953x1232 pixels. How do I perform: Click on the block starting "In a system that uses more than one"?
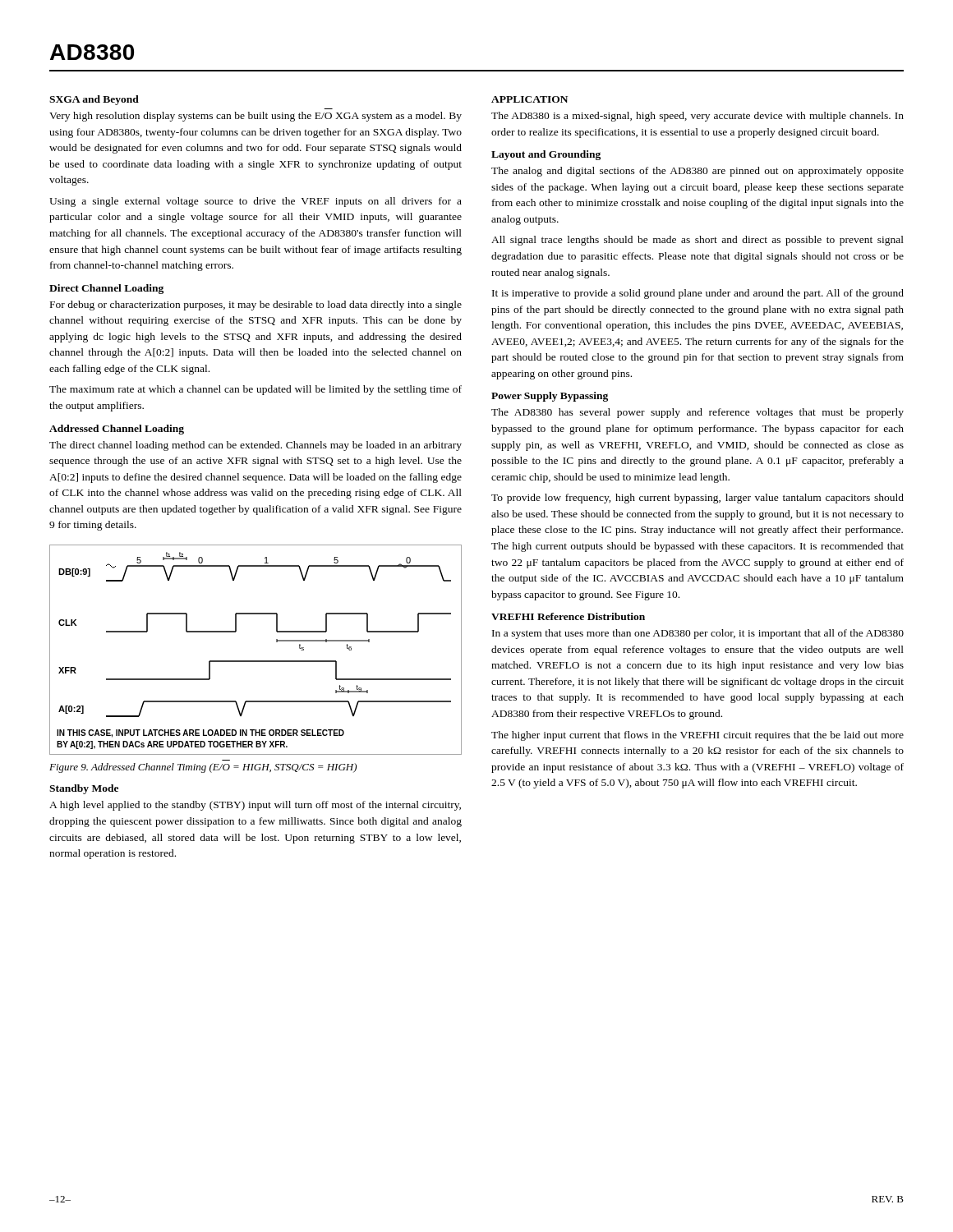pos(698,673)
